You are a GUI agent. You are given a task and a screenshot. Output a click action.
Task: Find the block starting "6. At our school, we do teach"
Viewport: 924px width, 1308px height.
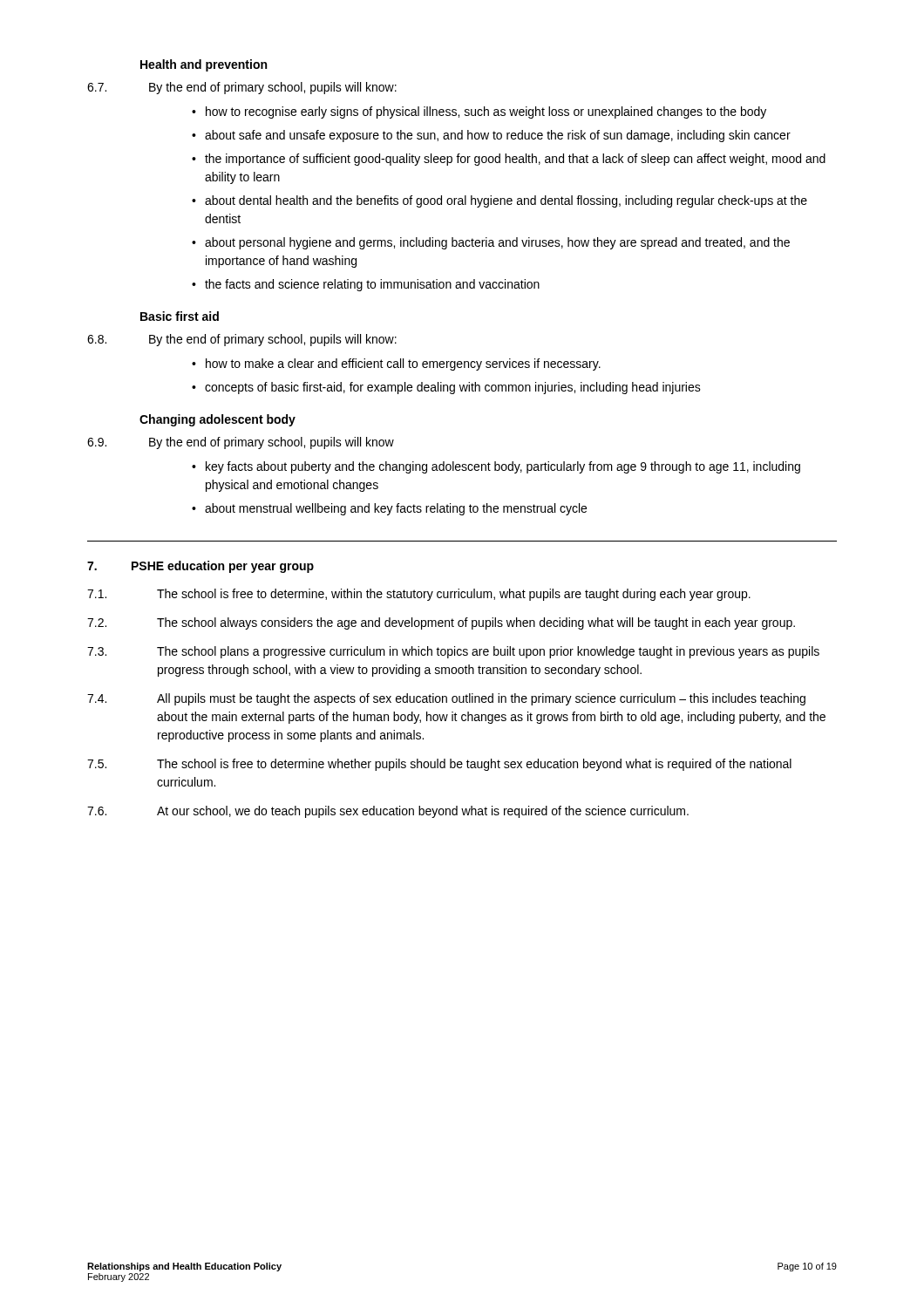(x=462, y=811)
